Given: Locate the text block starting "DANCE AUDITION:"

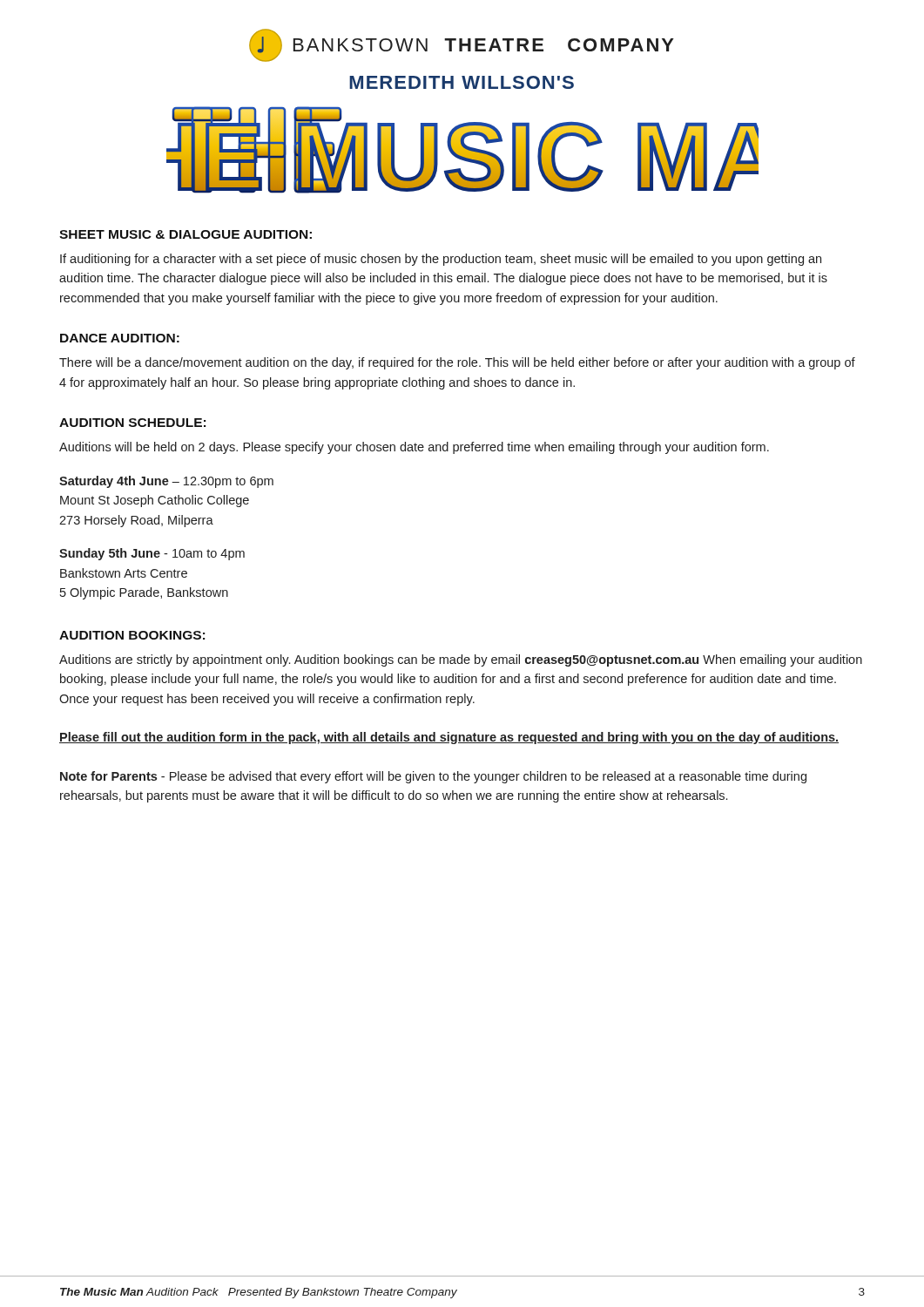Looking at the screenshot, I should tap(120, 338).
